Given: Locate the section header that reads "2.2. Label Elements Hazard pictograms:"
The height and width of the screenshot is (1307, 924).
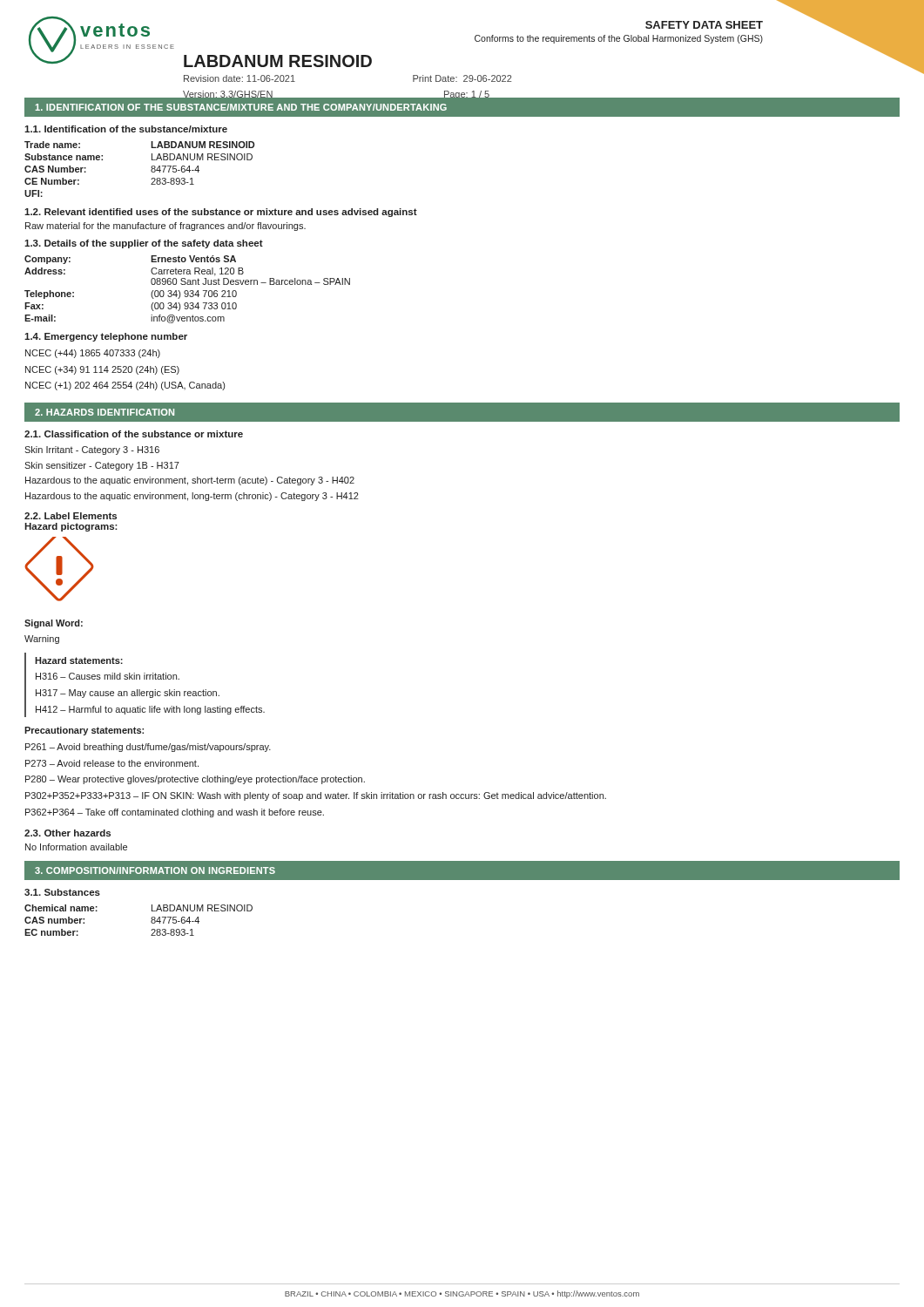Looking at the screenshot, I should point(71,521).
